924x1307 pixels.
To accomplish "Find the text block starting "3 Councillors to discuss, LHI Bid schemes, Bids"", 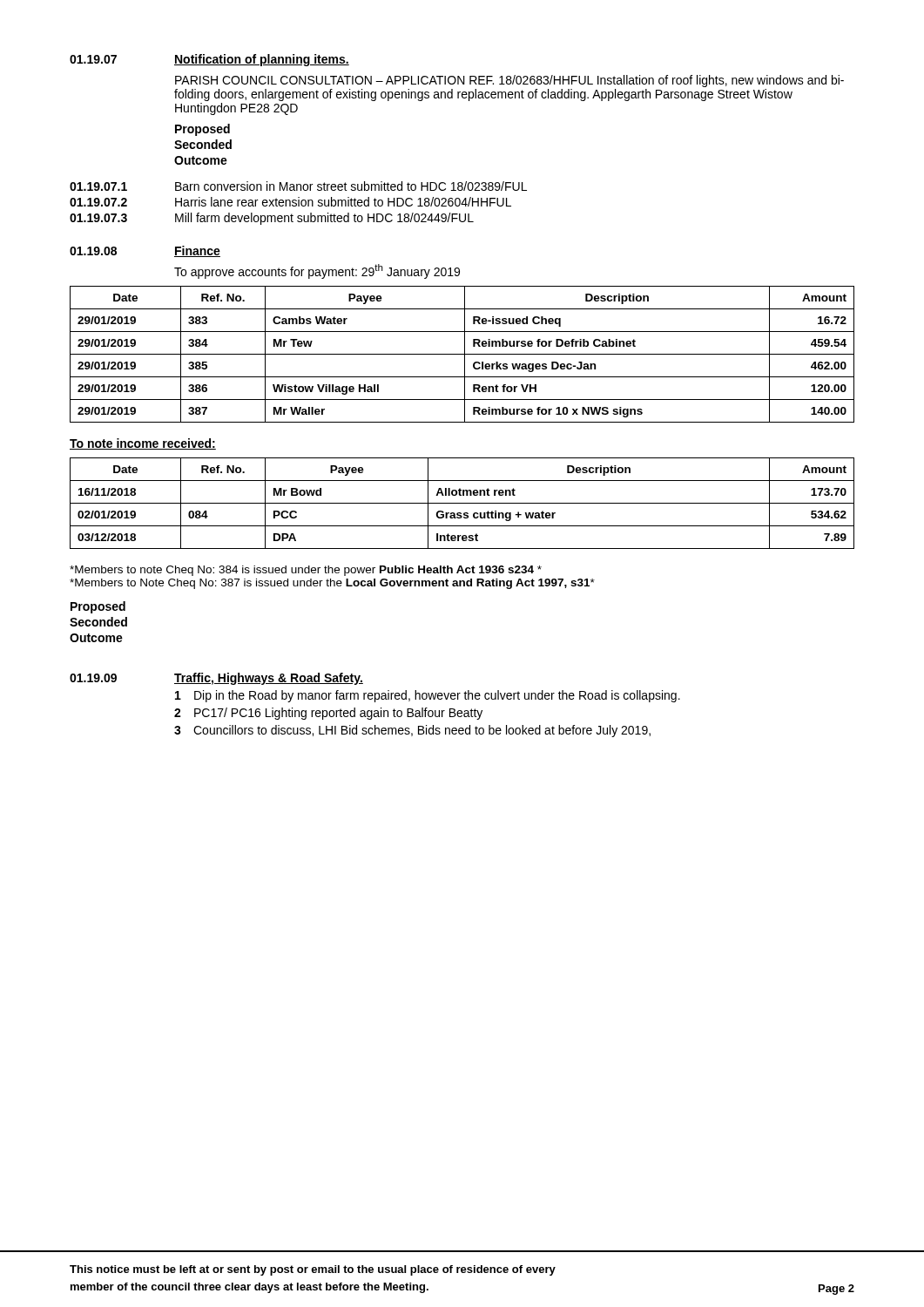I will [x=413, y=730].
